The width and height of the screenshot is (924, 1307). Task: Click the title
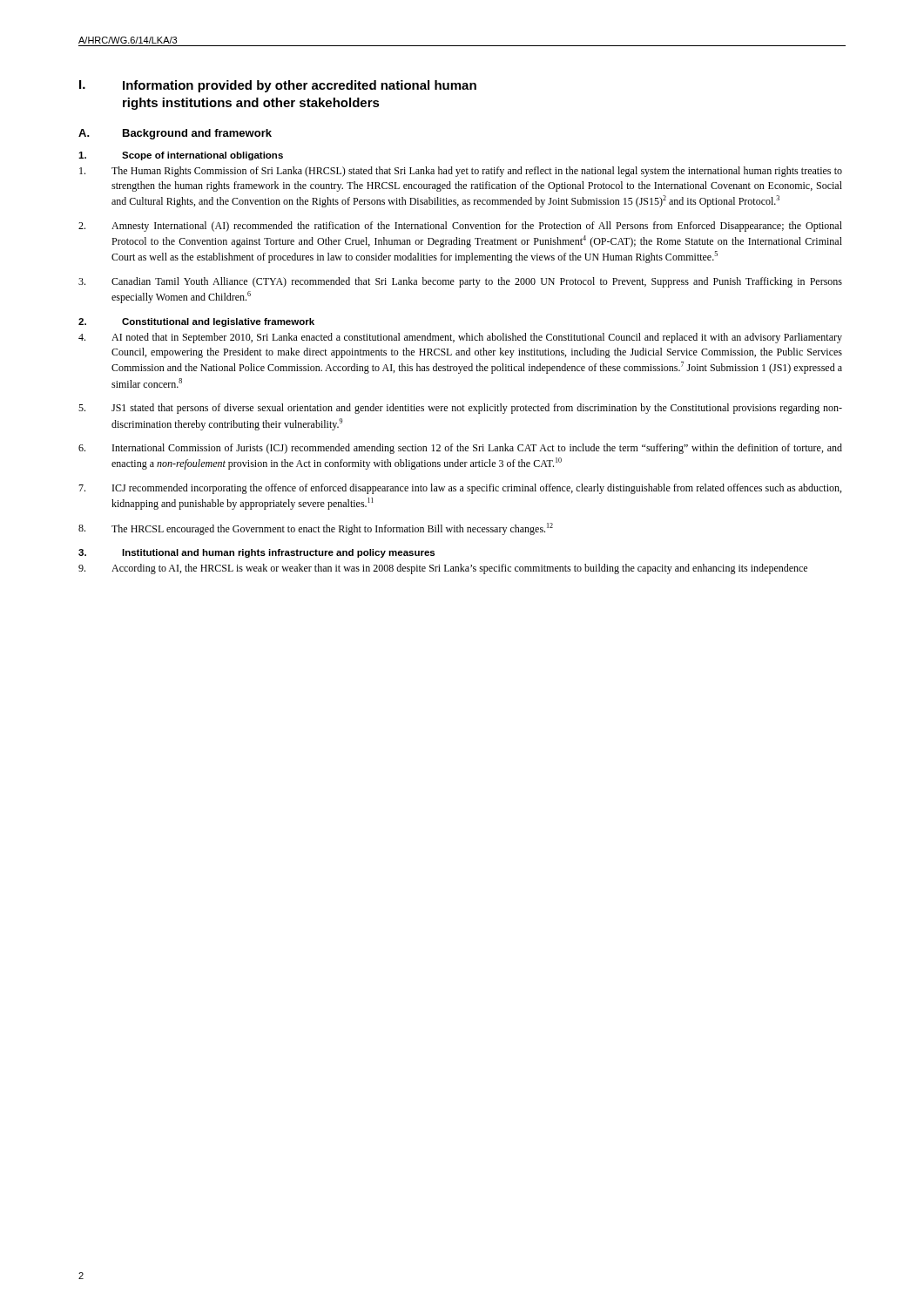tap(278, 94)
